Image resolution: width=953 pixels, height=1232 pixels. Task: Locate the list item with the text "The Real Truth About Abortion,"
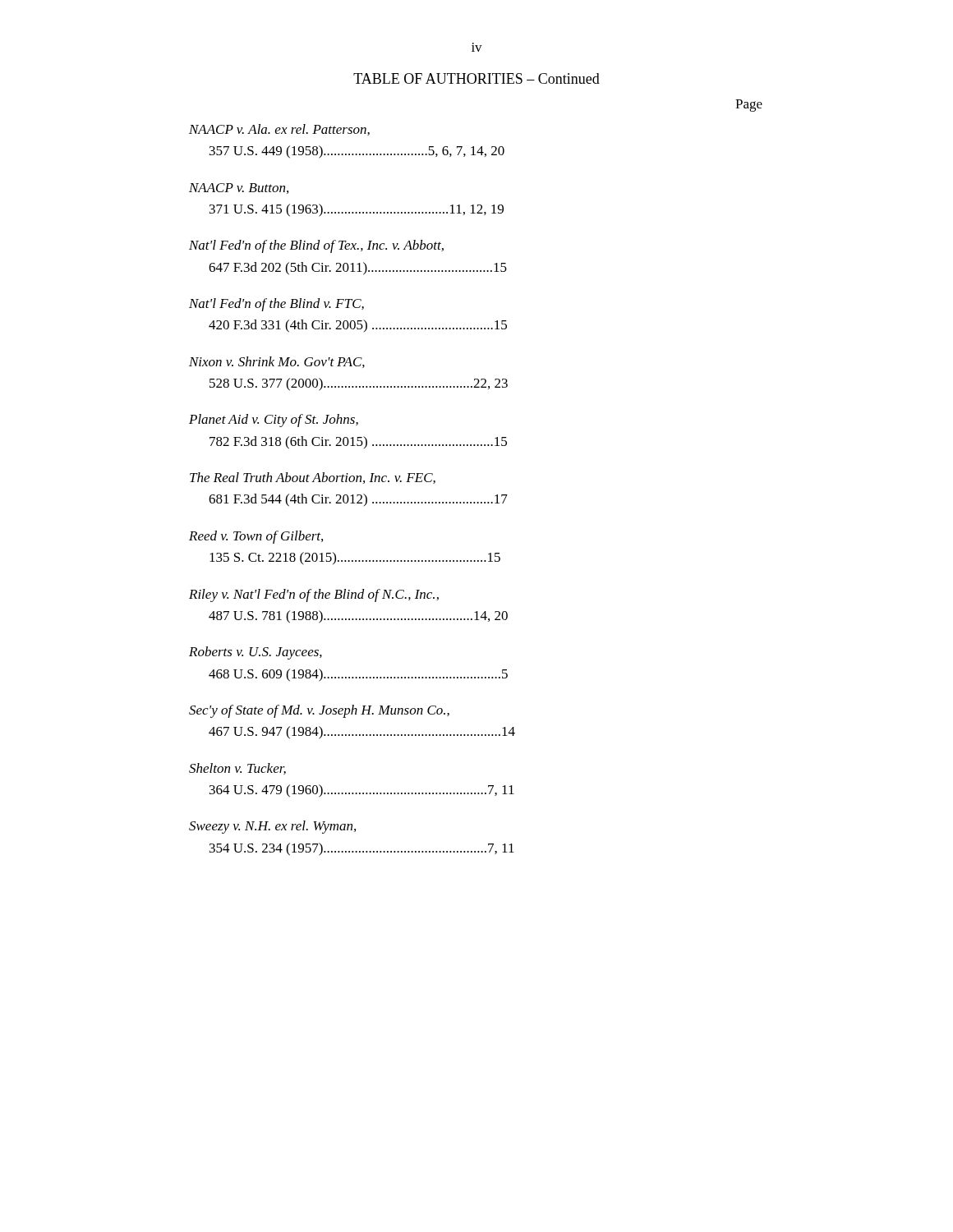[313, 478]
